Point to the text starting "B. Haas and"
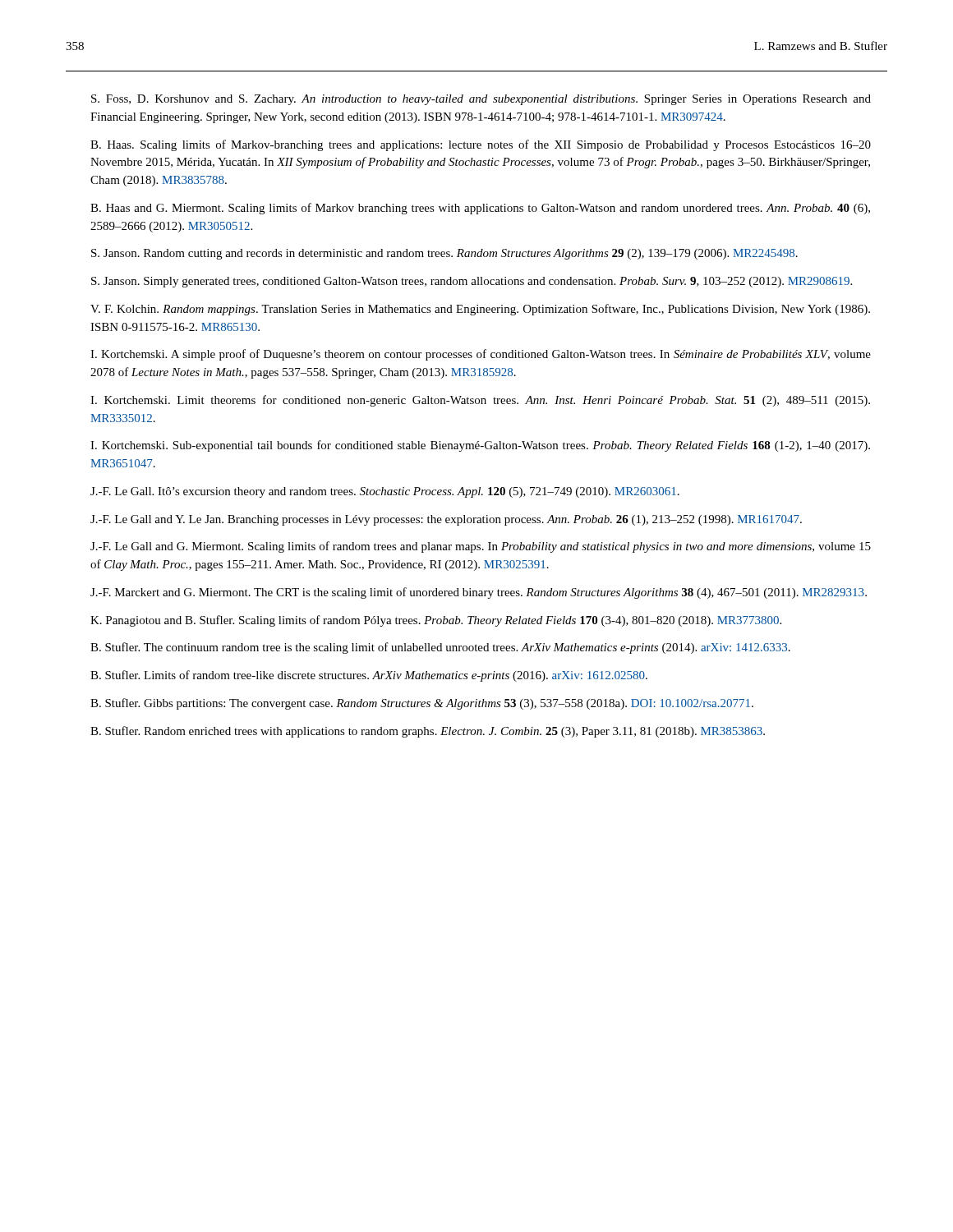 pyautogui.click(x=481, y=217)
